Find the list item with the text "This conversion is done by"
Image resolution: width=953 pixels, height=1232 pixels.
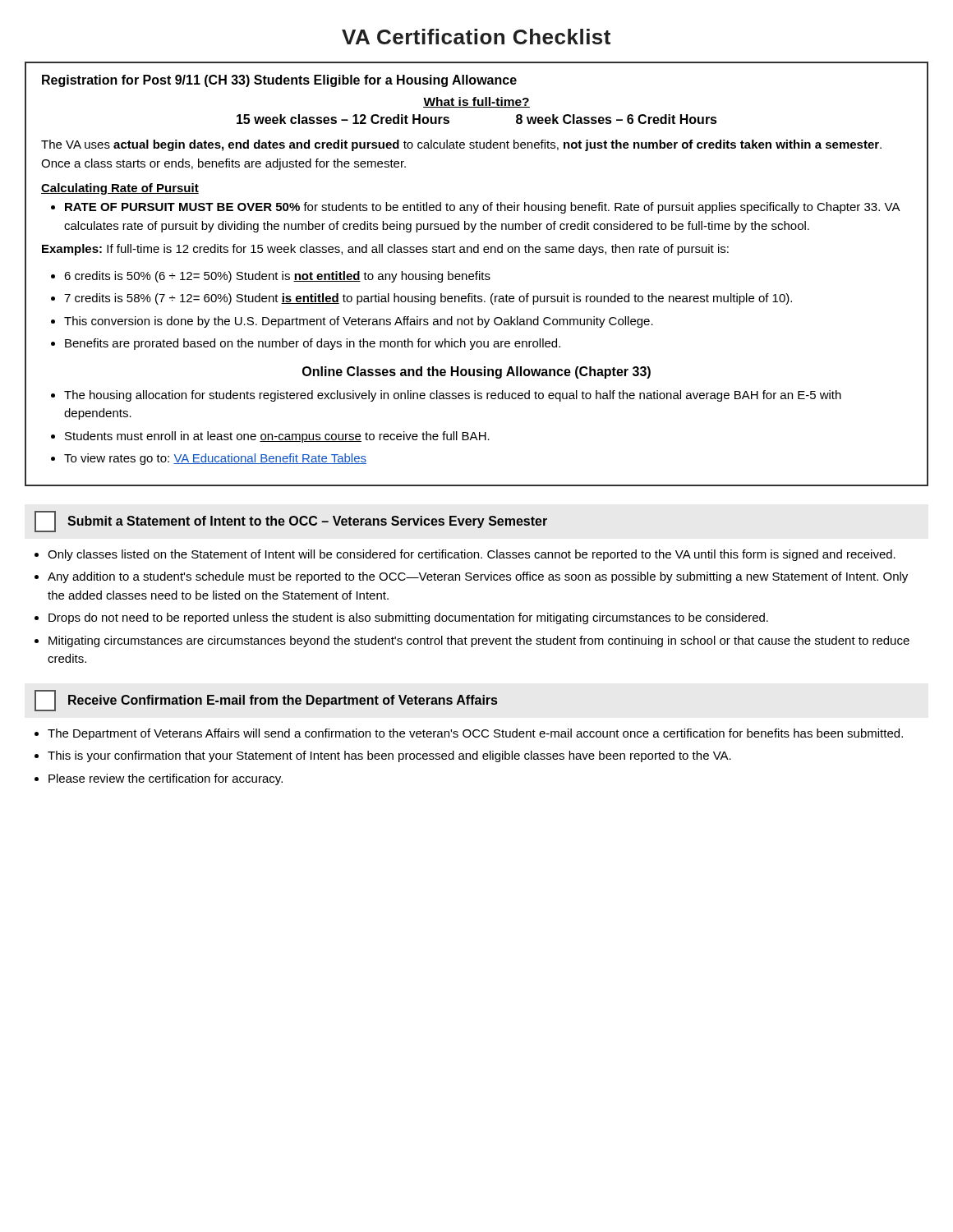[359, 320]
